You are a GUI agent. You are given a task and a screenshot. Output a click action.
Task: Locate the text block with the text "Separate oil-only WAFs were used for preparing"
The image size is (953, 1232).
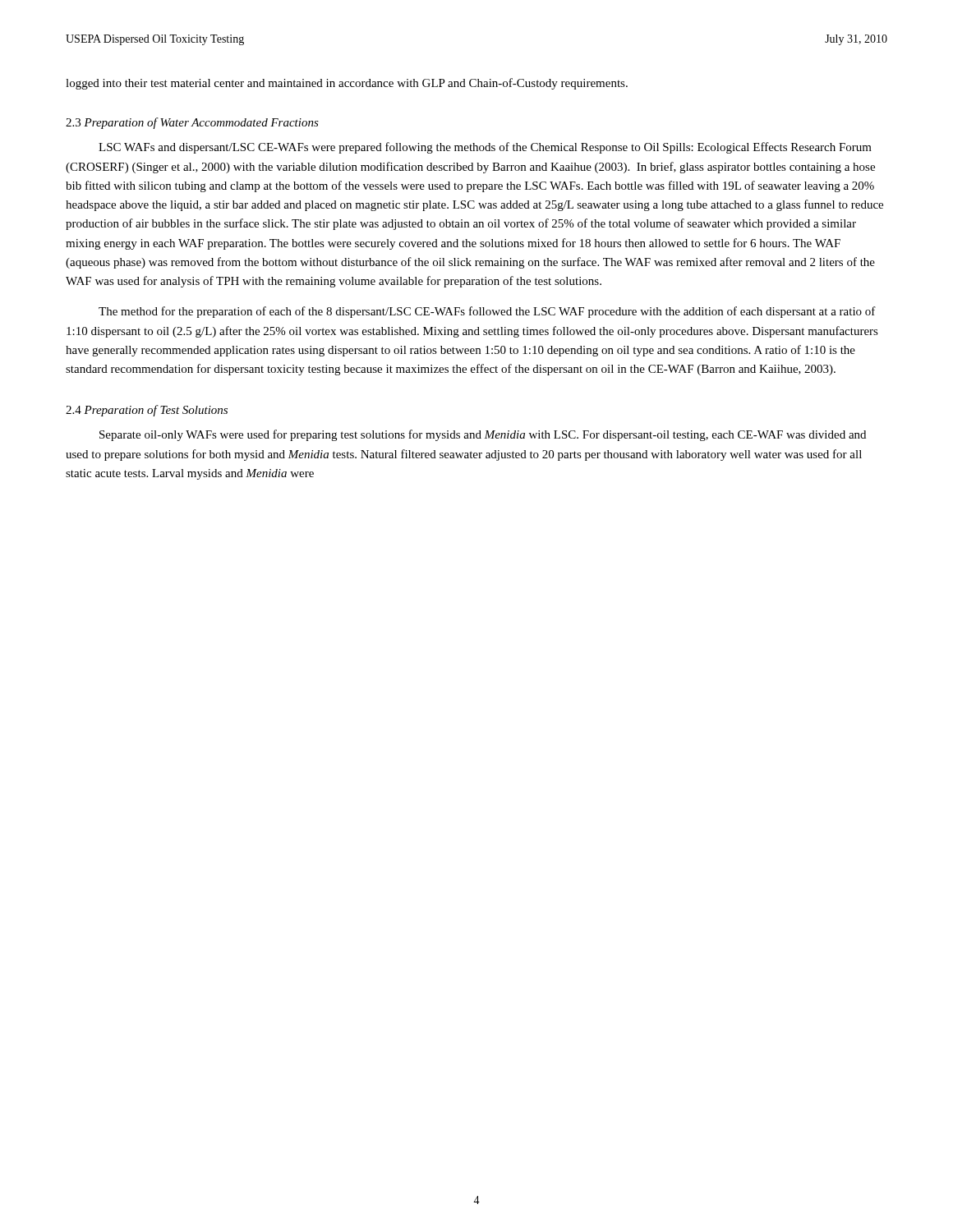click(466, 454)
